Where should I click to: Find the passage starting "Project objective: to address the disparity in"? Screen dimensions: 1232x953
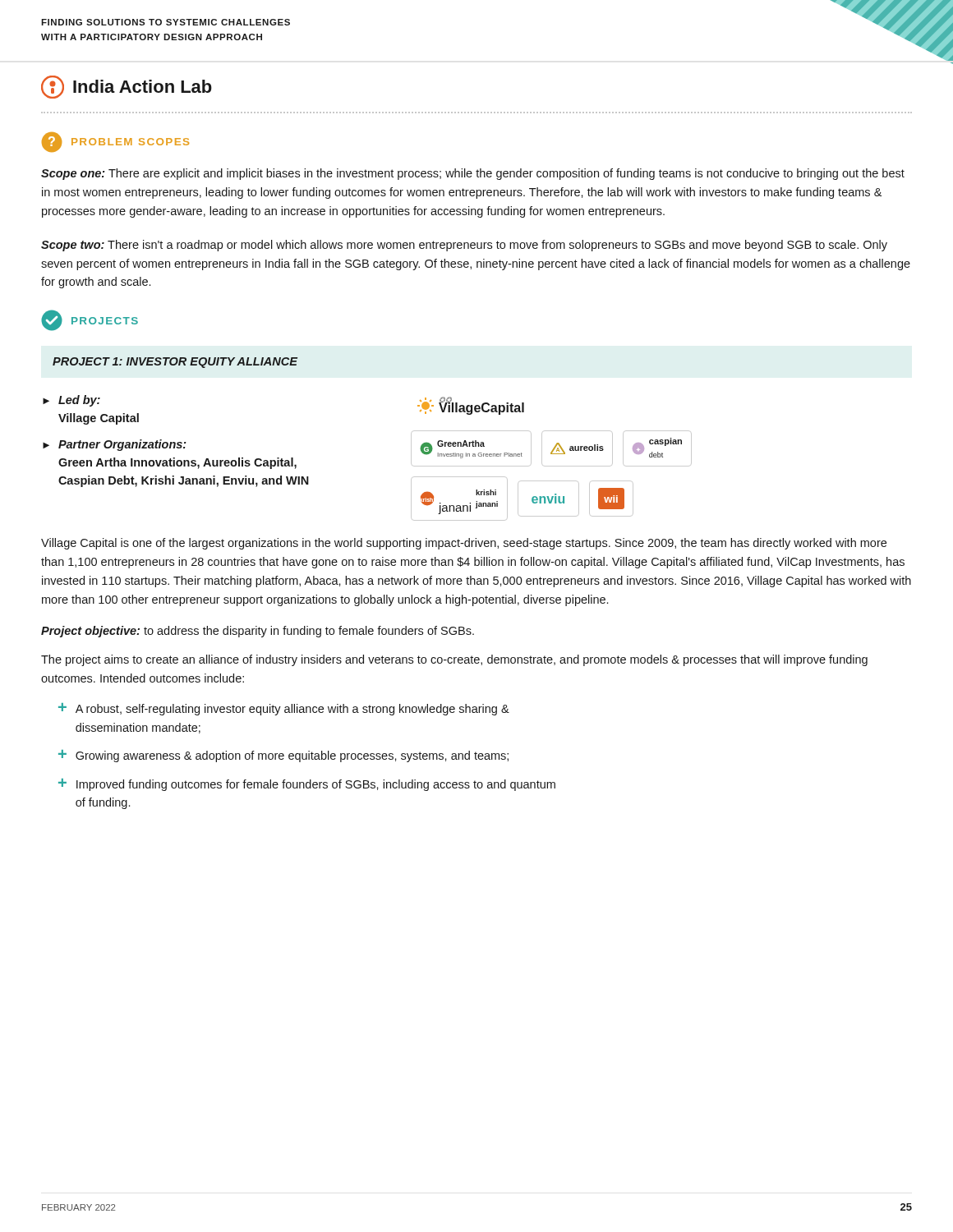point(258,631)
